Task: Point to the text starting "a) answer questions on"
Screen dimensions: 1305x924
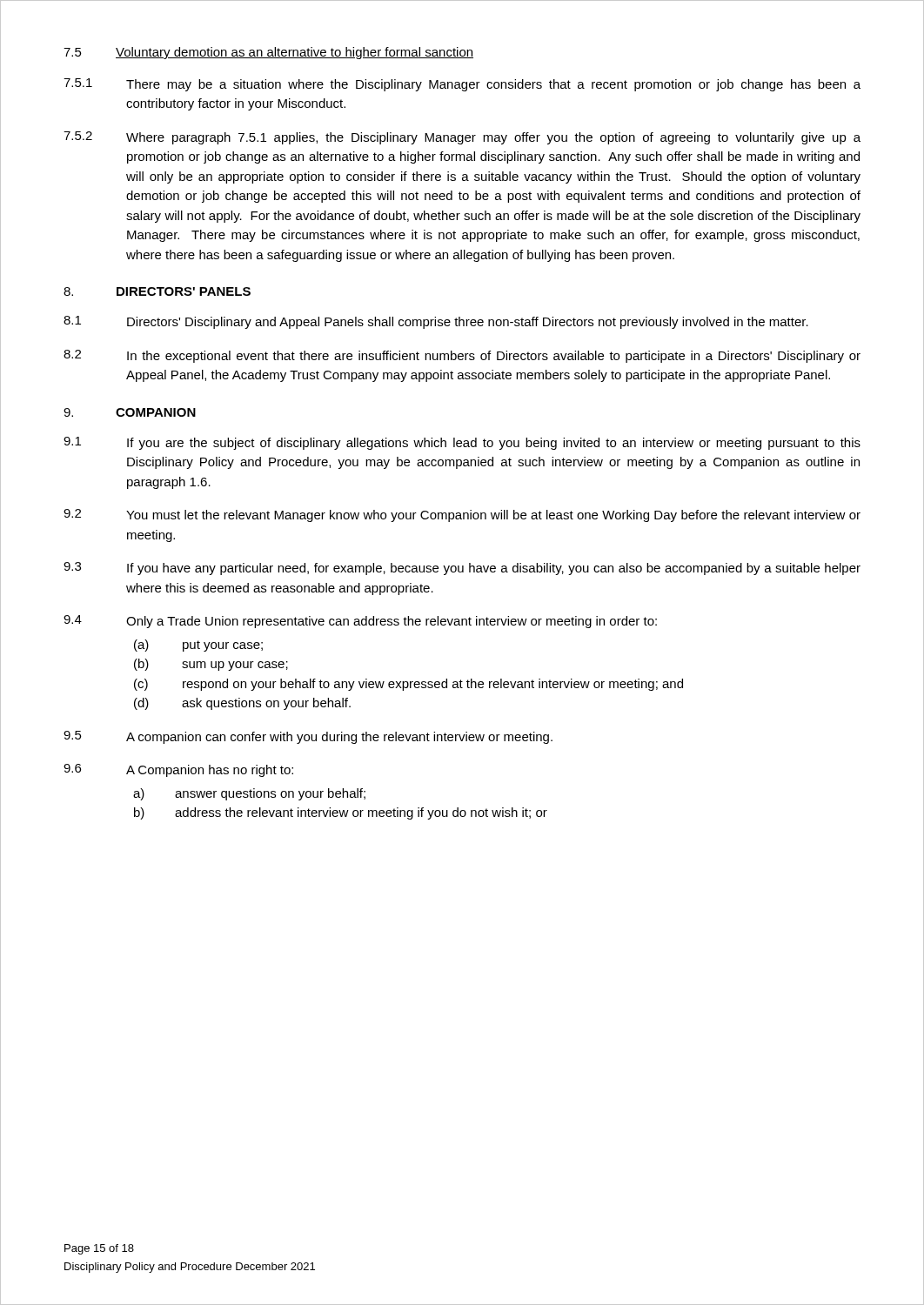Action: click(246, 793)
